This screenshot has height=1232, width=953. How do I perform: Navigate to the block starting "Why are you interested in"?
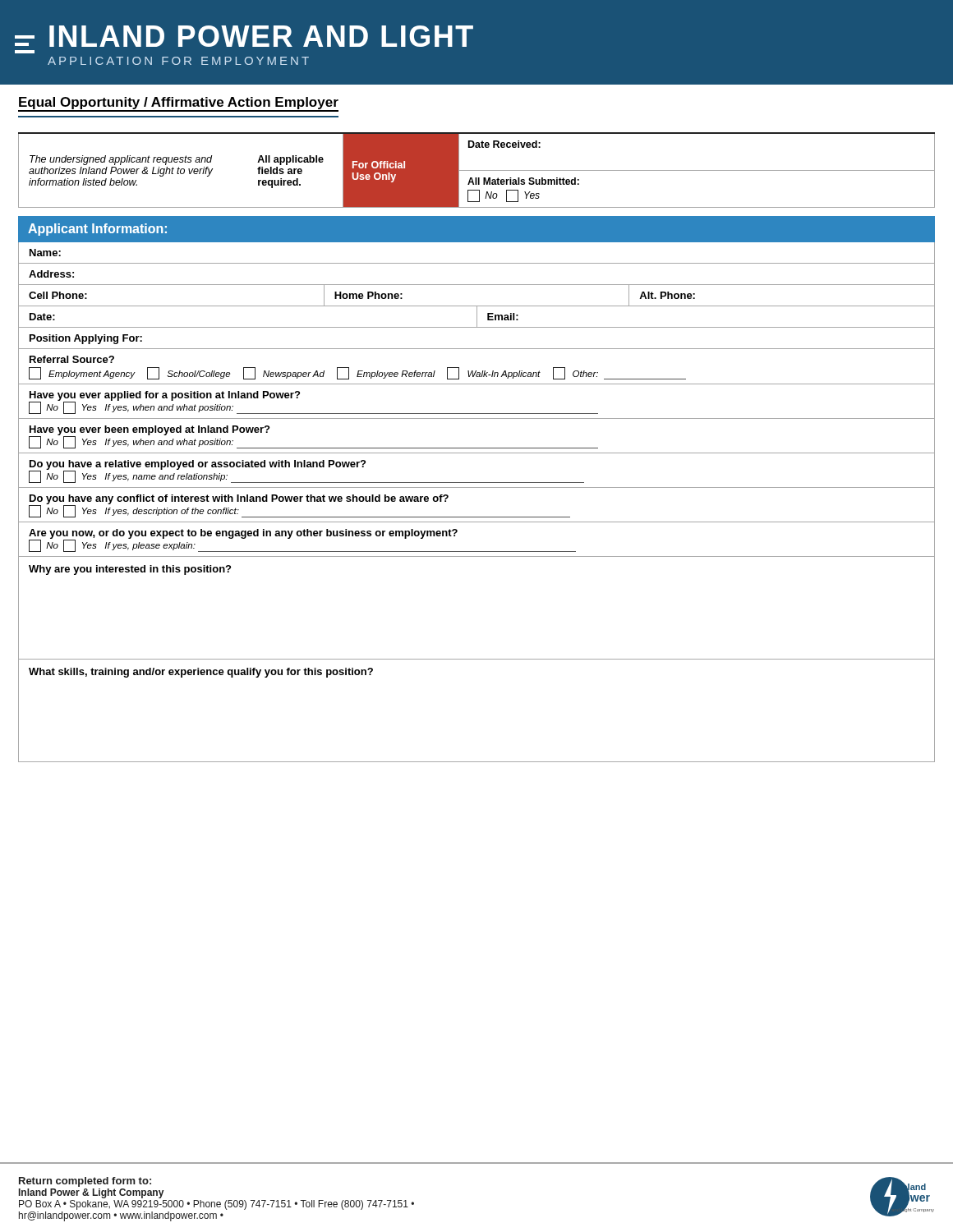point(130,570)
